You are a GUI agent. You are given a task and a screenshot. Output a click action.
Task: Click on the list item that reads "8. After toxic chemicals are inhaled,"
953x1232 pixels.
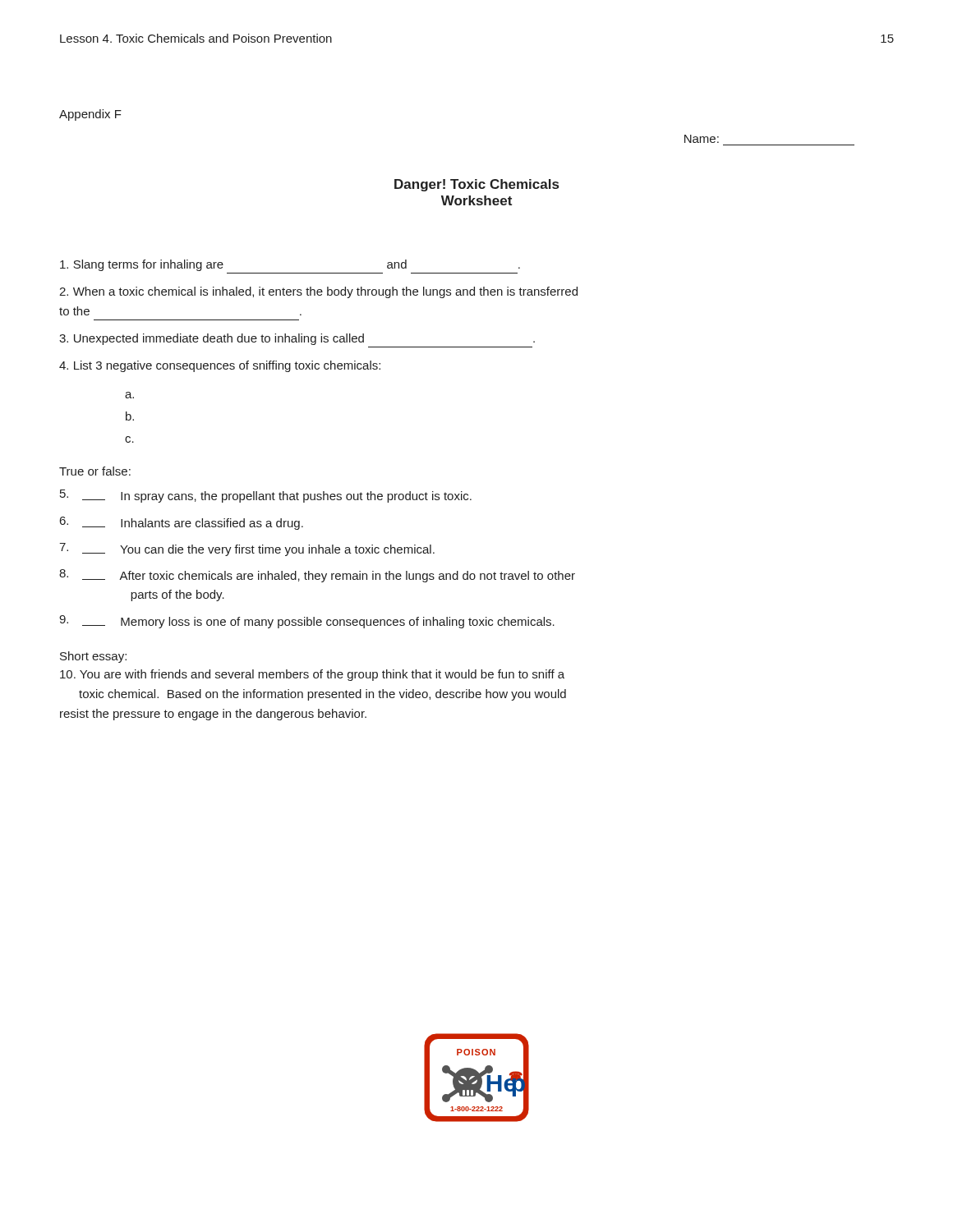[476, 585]
